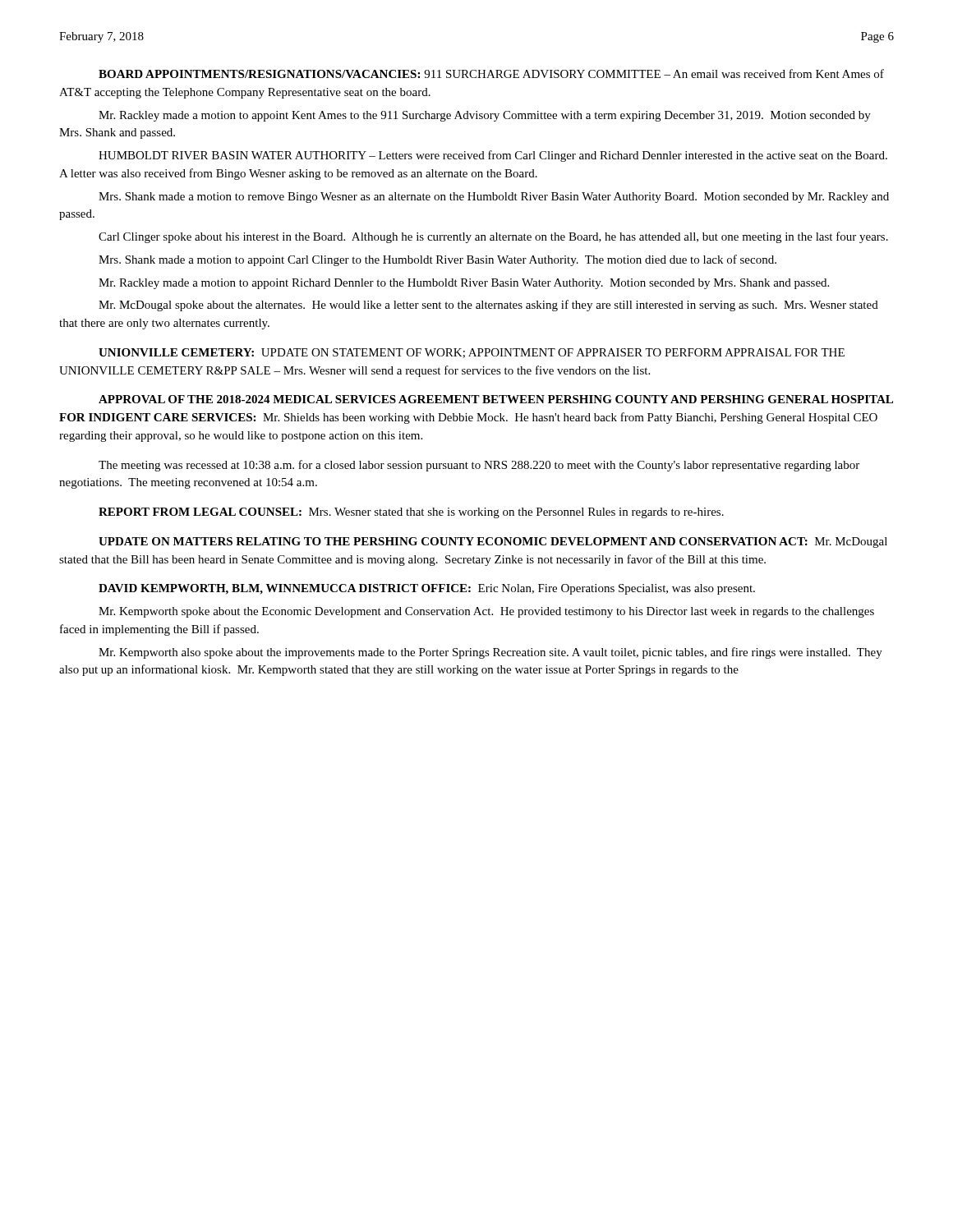Screen dimensions: 1232x953
Task: Click on the text block containing "DAVID KEMPWORTH, BLM, WINNEMUCCA DISTRICT OFFICE: Eric Nolan,"
Action: [x=427, y=589]
